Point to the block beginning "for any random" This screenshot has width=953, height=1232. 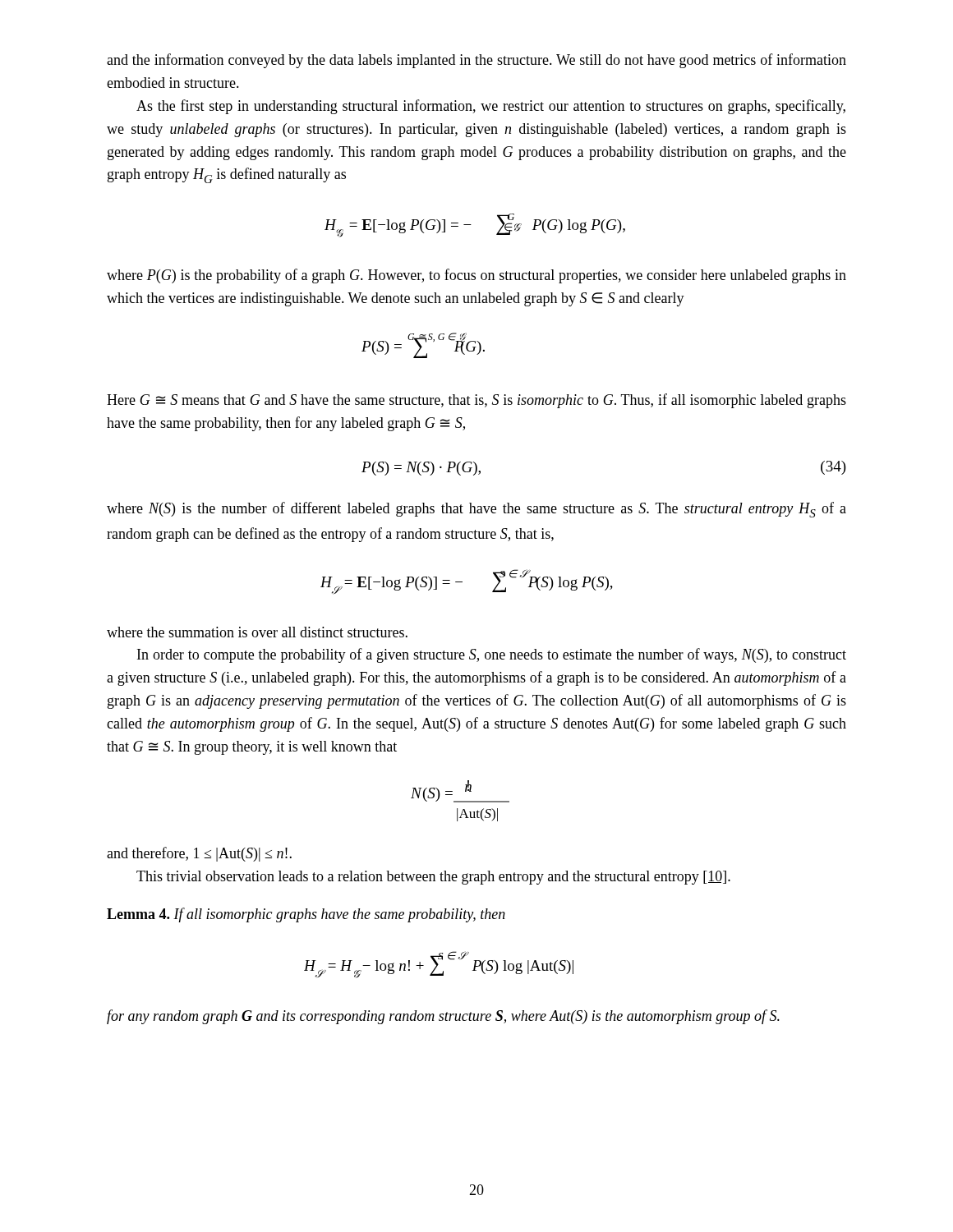click(x=476, y=1016)
